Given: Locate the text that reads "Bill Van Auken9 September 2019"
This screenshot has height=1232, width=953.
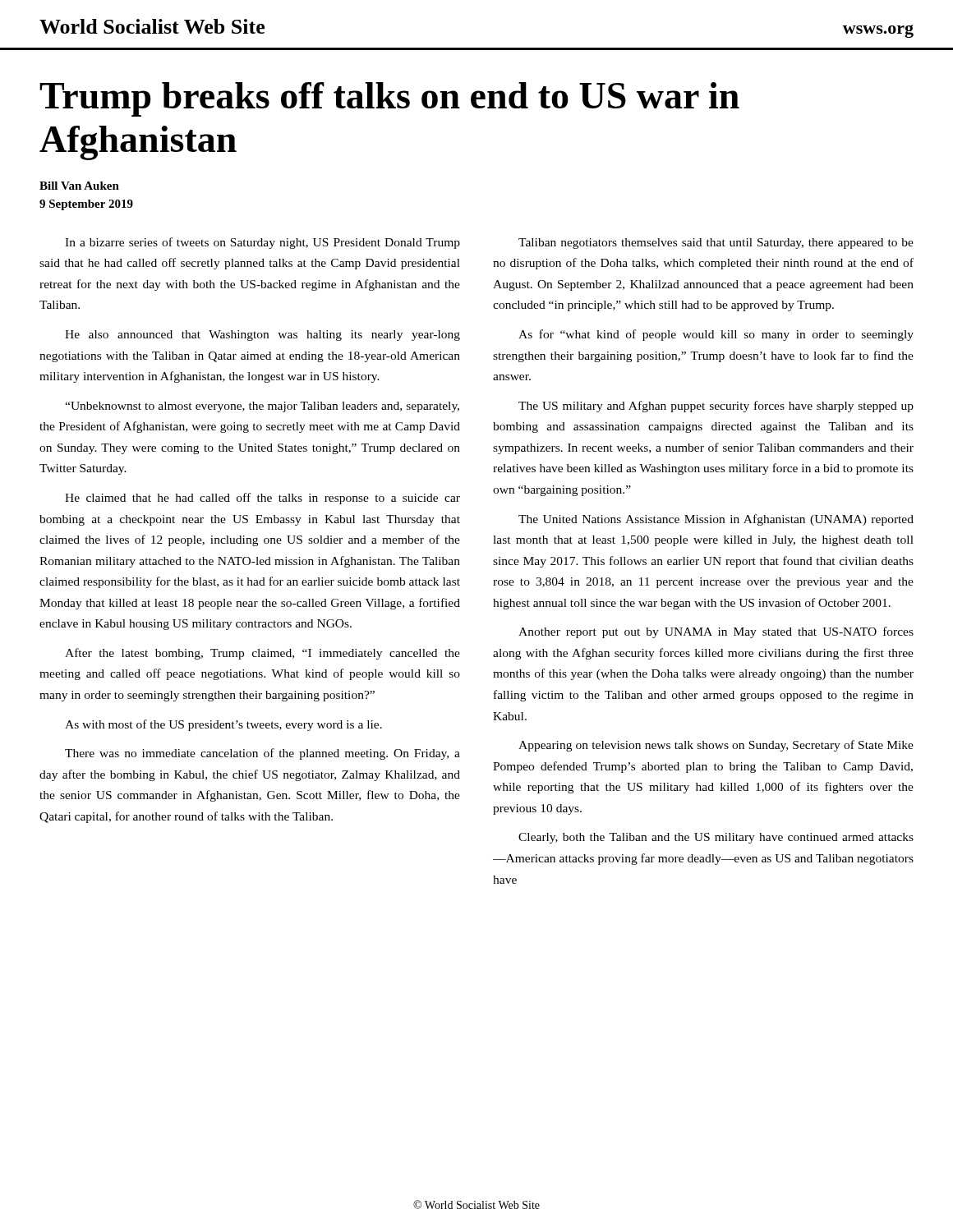Looking at the screenshot, I should 79,186.
